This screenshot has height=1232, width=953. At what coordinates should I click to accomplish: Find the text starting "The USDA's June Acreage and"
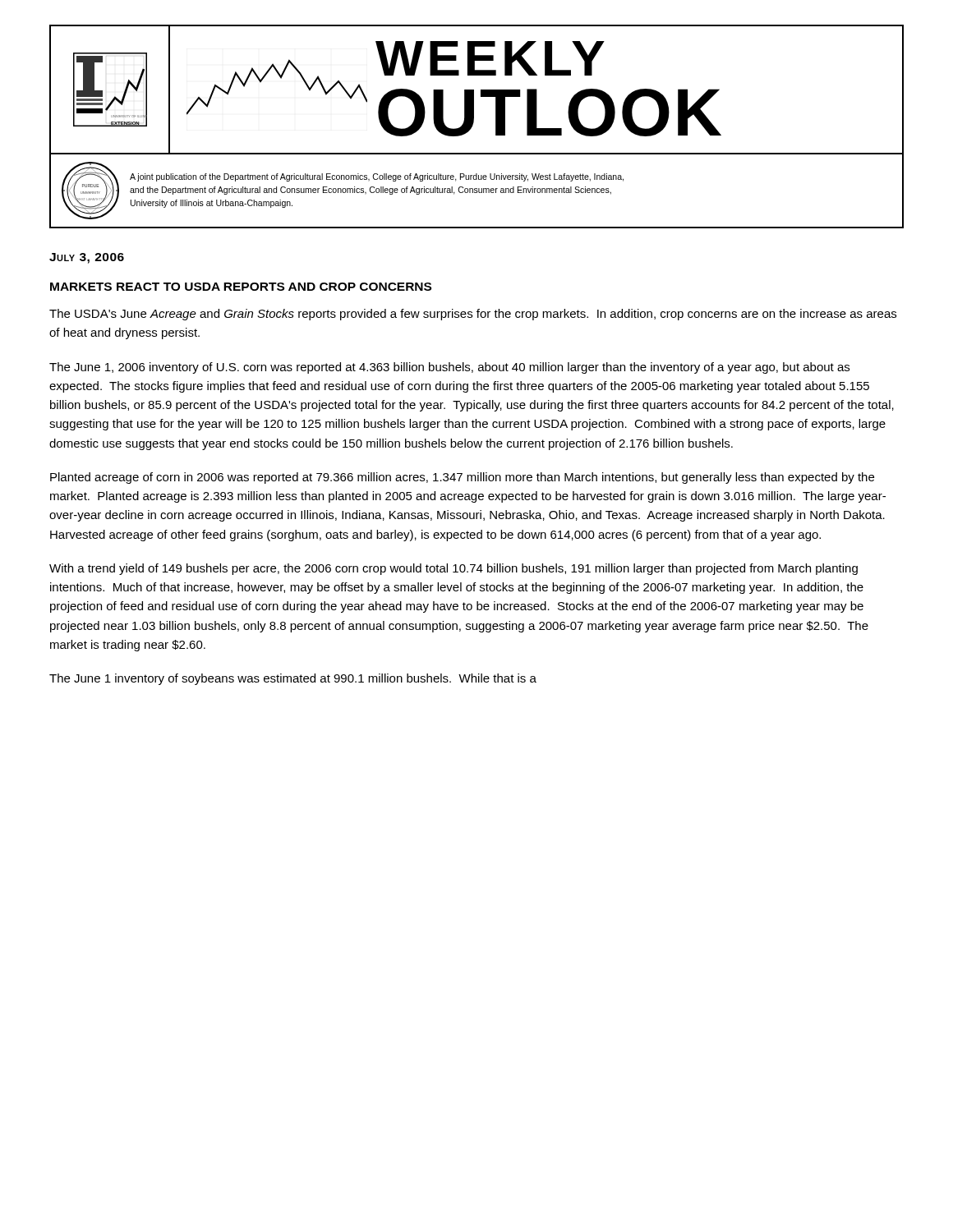[473, 323]
